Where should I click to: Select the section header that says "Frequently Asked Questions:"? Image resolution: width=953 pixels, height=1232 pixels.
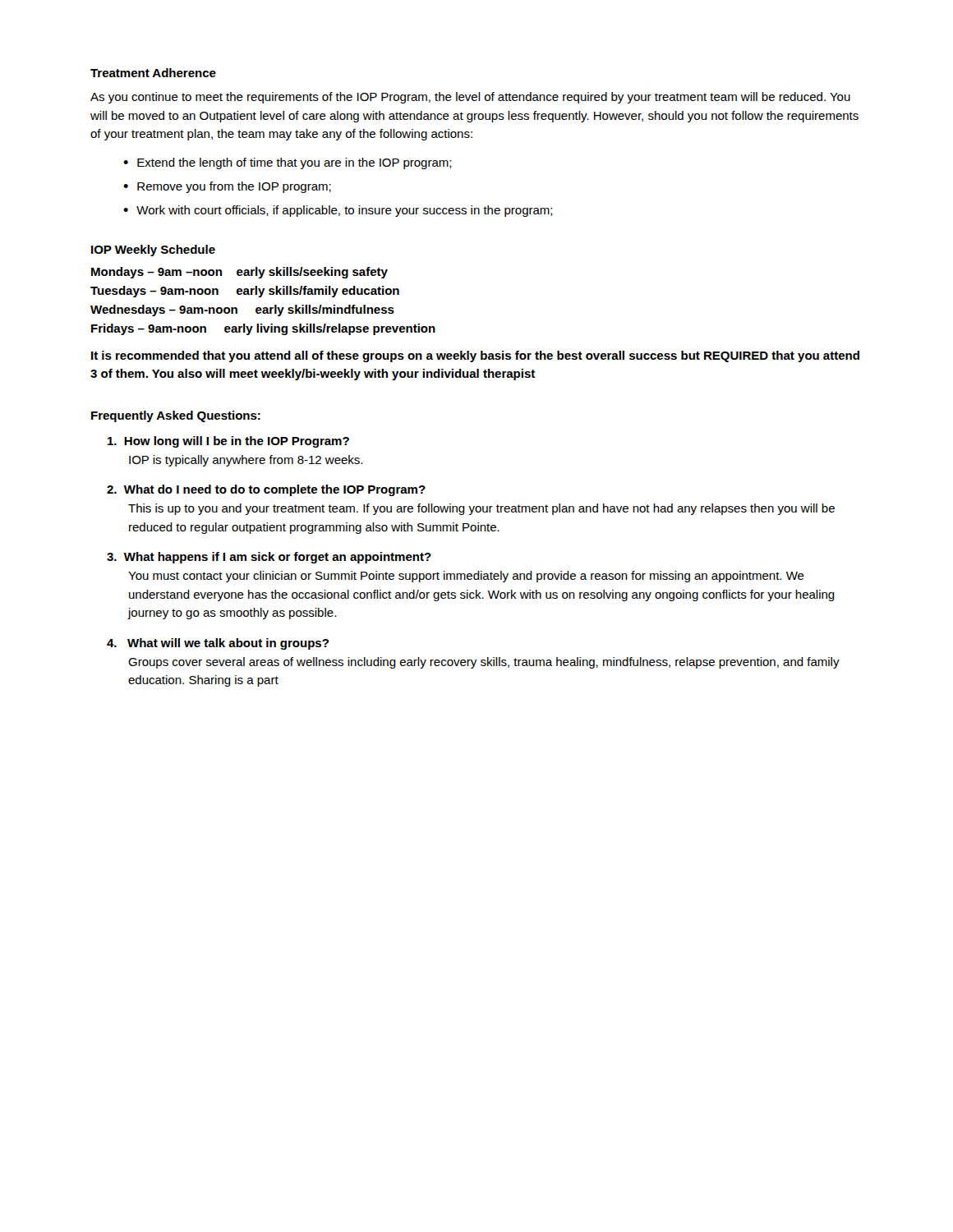point(176,415)
